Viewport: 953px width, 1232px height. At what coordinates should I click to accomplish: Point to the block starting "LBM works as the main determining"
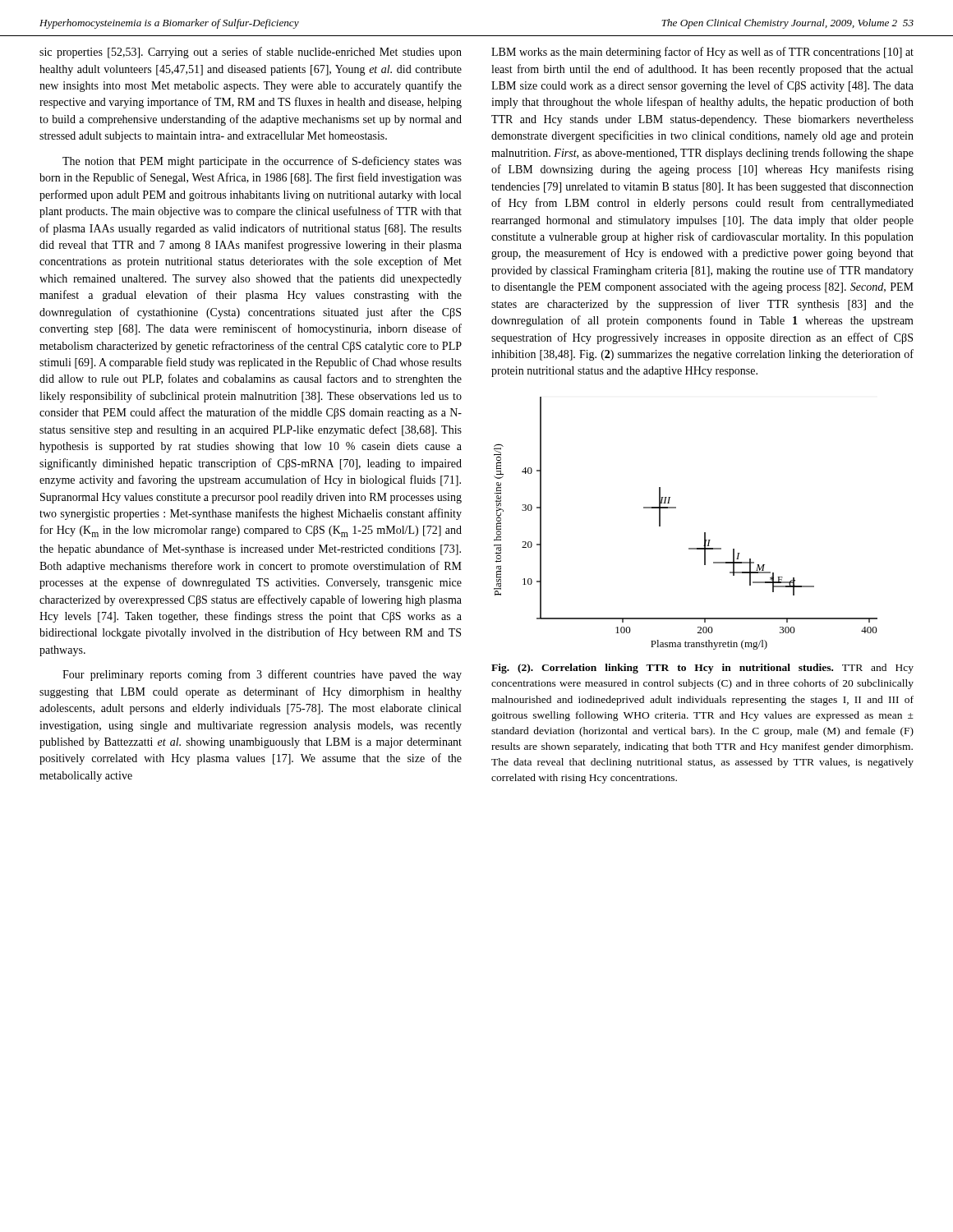(702, 212)
